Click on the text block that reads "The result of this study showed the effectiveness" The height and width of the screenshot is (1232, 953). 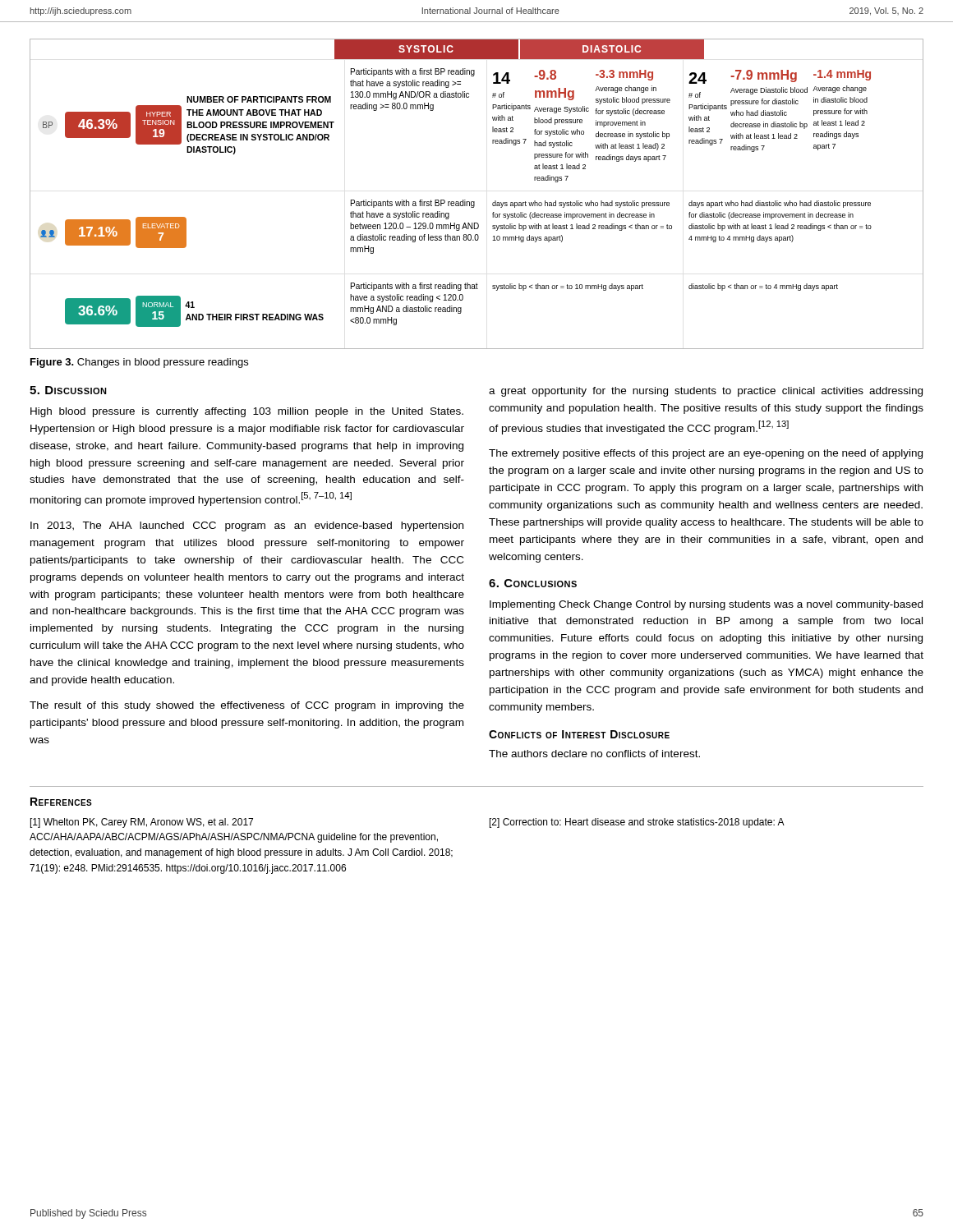[x=247, y=722]
